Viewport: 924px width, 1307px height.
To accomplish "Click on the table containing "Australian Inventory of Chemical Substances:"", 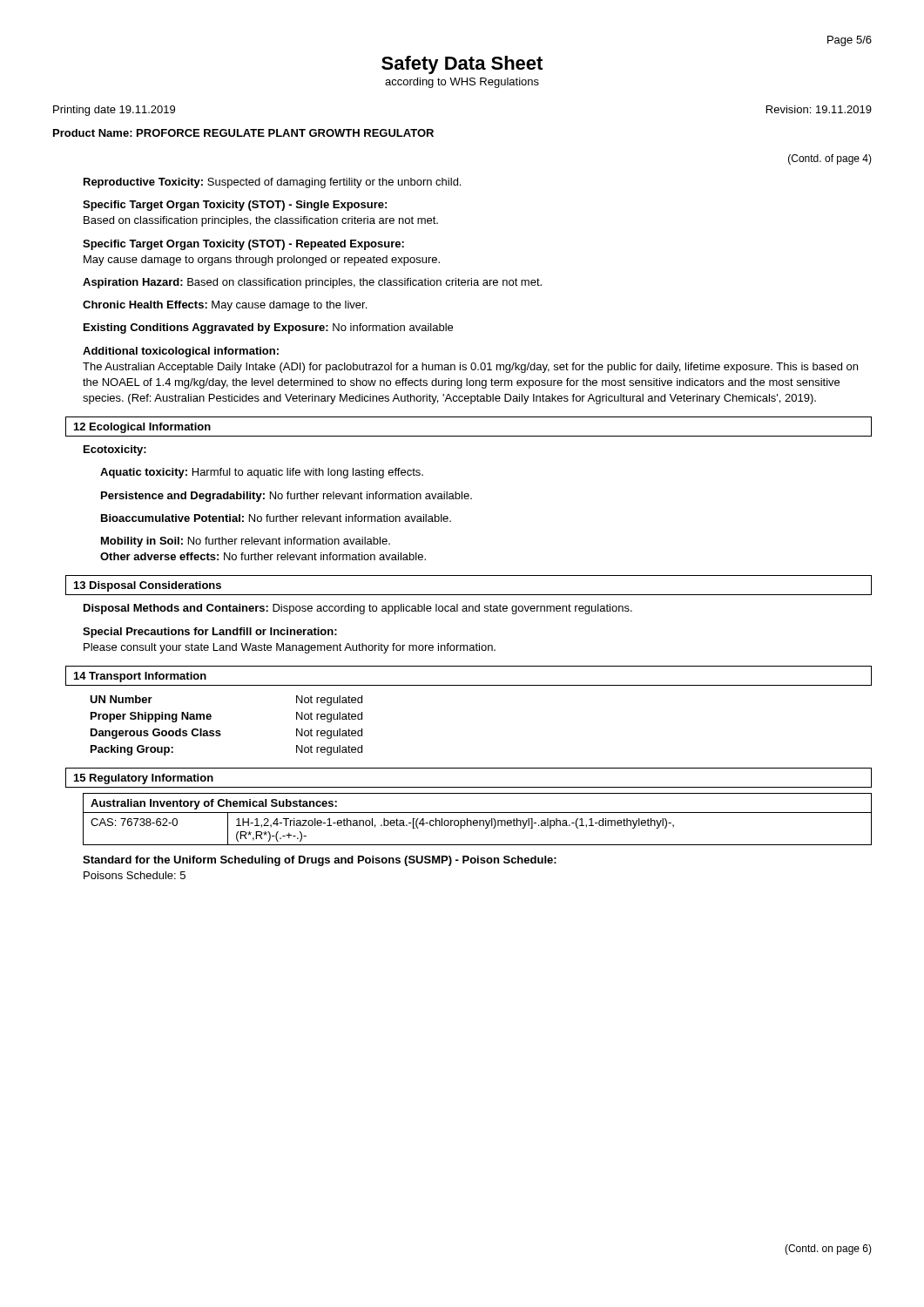I will coord(477,819).
